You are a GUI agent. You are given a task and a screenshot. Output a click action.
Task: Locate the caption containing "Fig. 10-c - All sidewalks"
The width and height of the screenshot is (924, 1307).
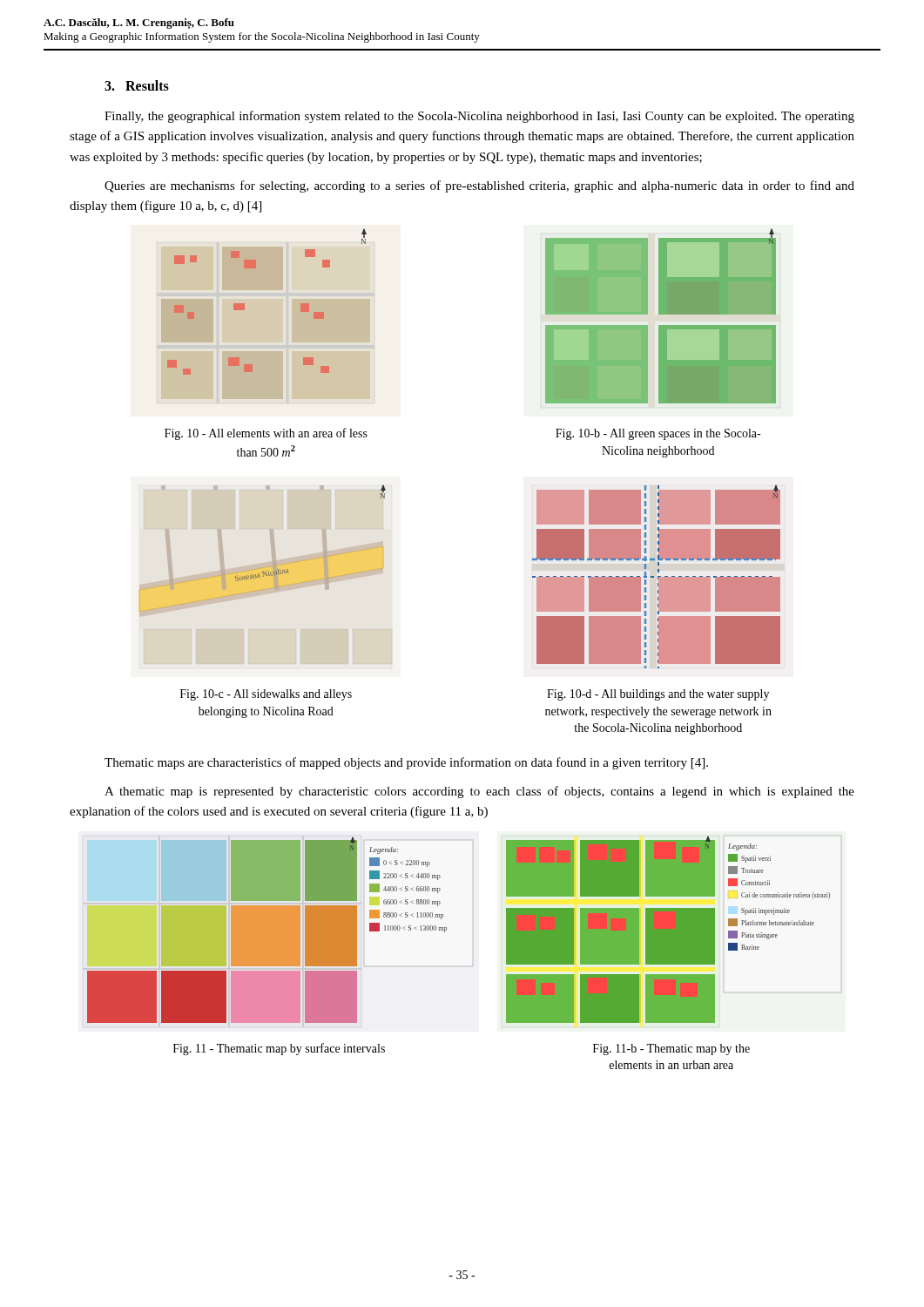[x=266, y=703]
